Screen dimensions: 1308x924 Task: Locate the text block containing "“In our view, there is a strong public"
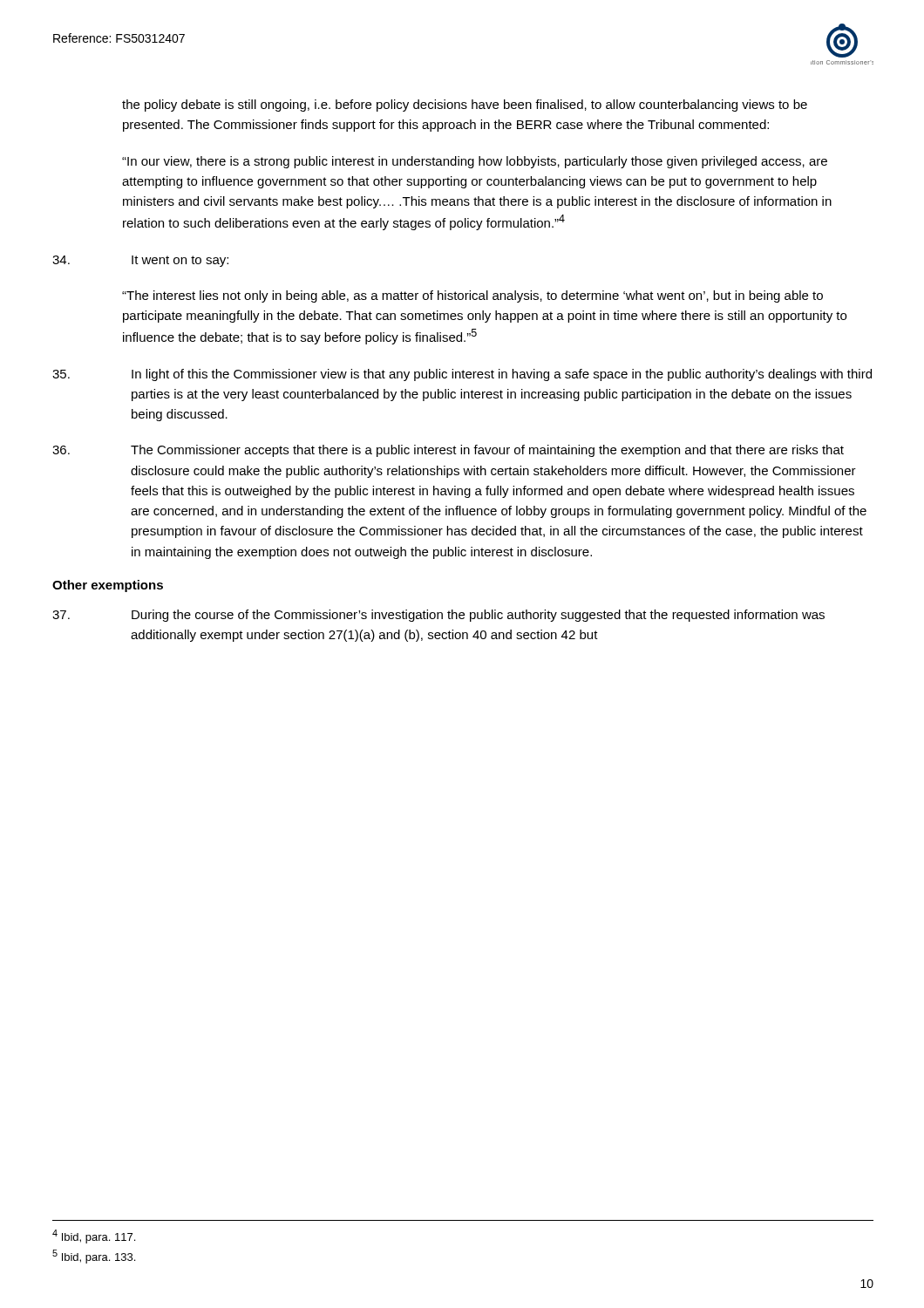point(477,192)
